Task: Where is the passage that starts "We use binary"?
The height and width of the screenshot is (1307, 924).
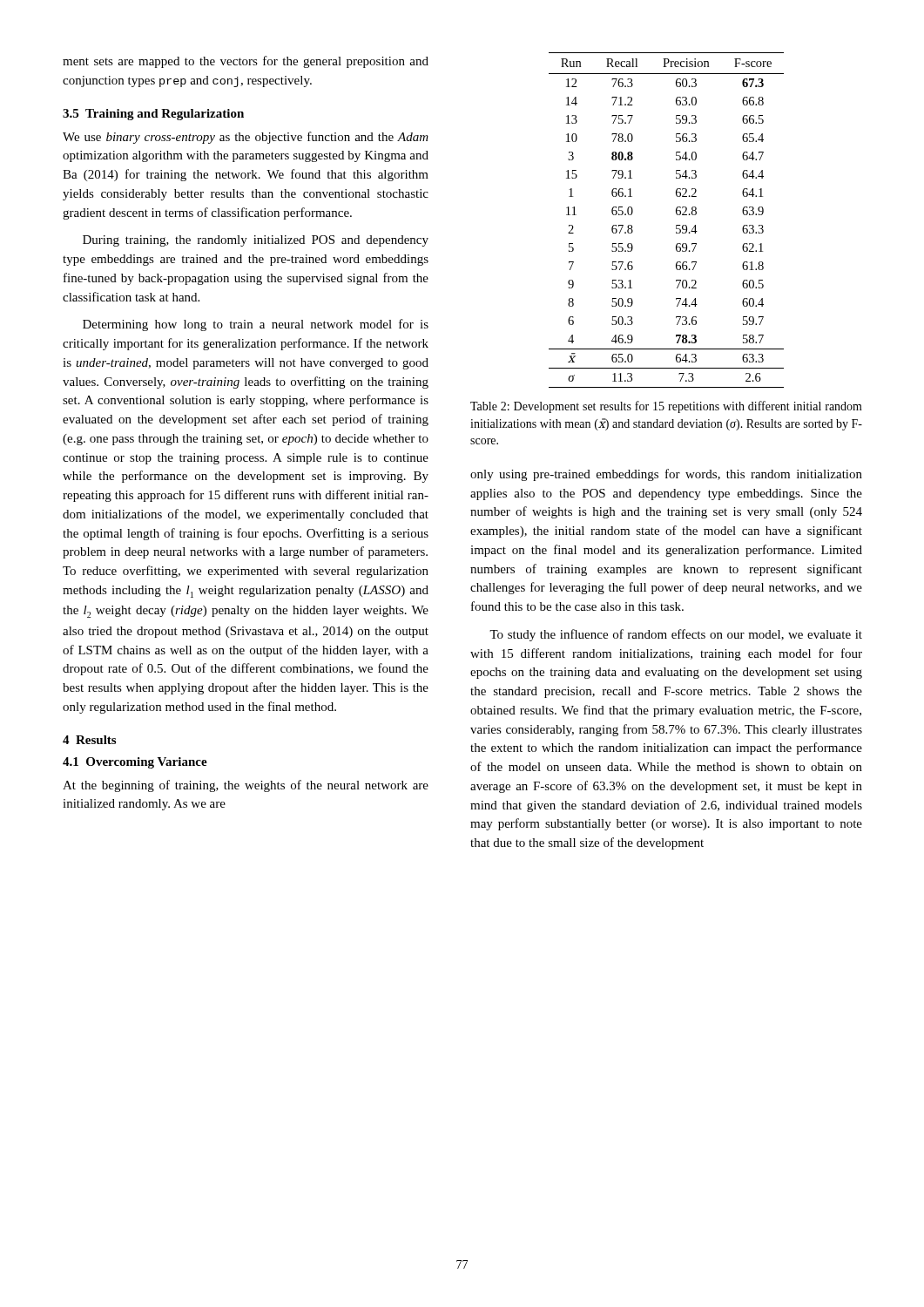Action: click(246, 422)
